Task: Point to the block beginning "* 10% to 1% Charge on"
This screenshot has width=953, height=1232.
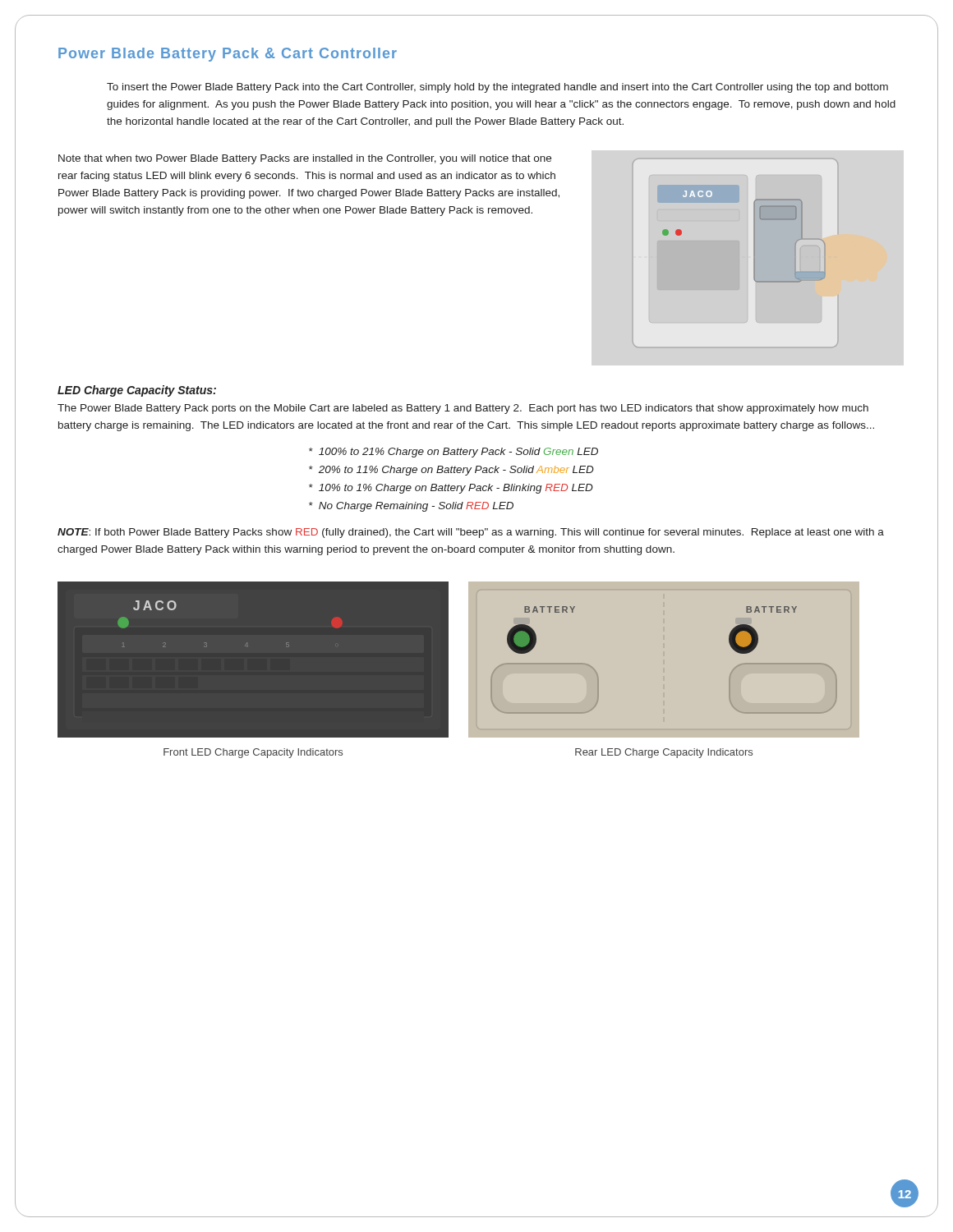Action: tap(450, 488)
